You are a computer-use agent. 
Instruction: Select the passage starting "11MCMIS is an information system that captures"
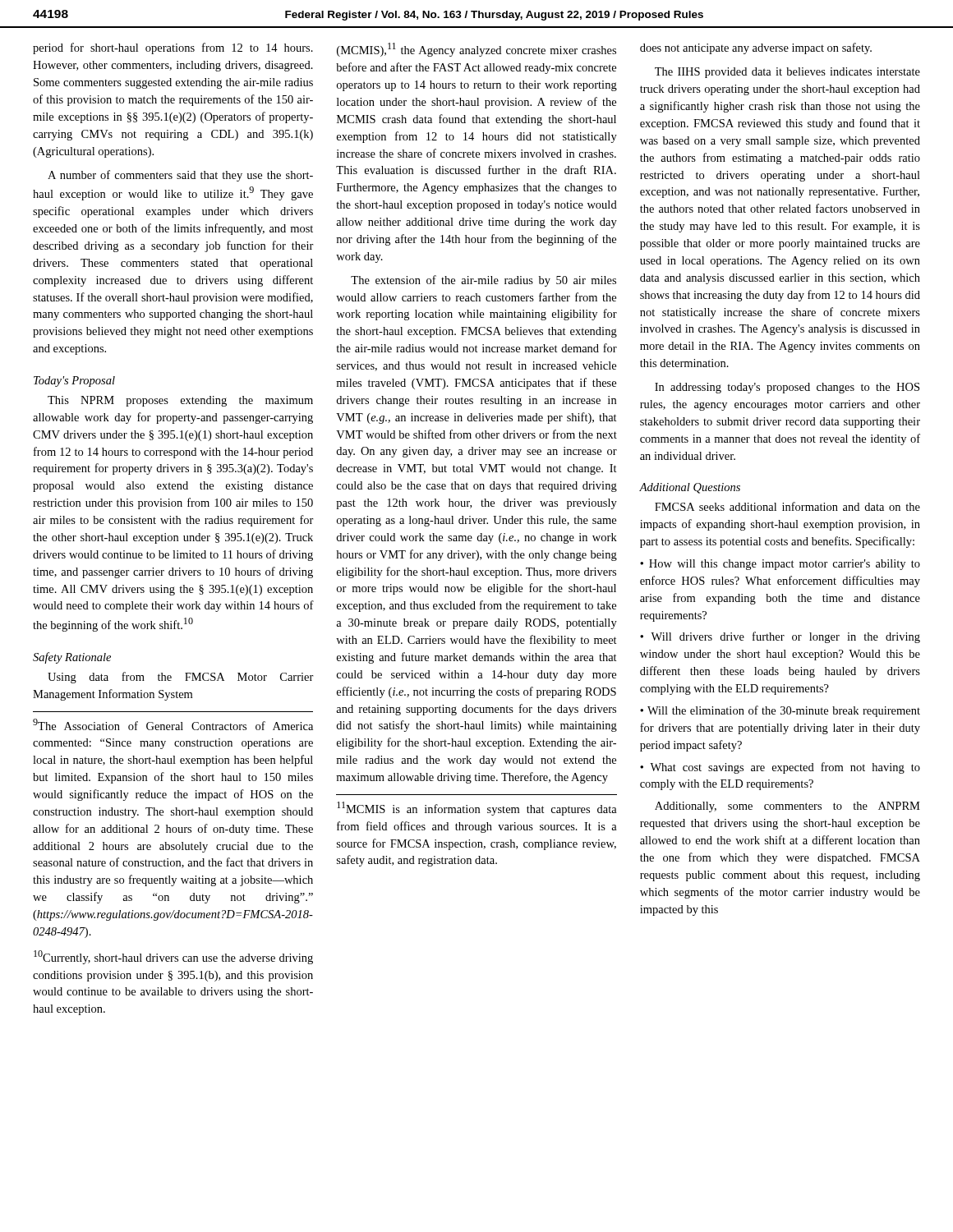476,834
